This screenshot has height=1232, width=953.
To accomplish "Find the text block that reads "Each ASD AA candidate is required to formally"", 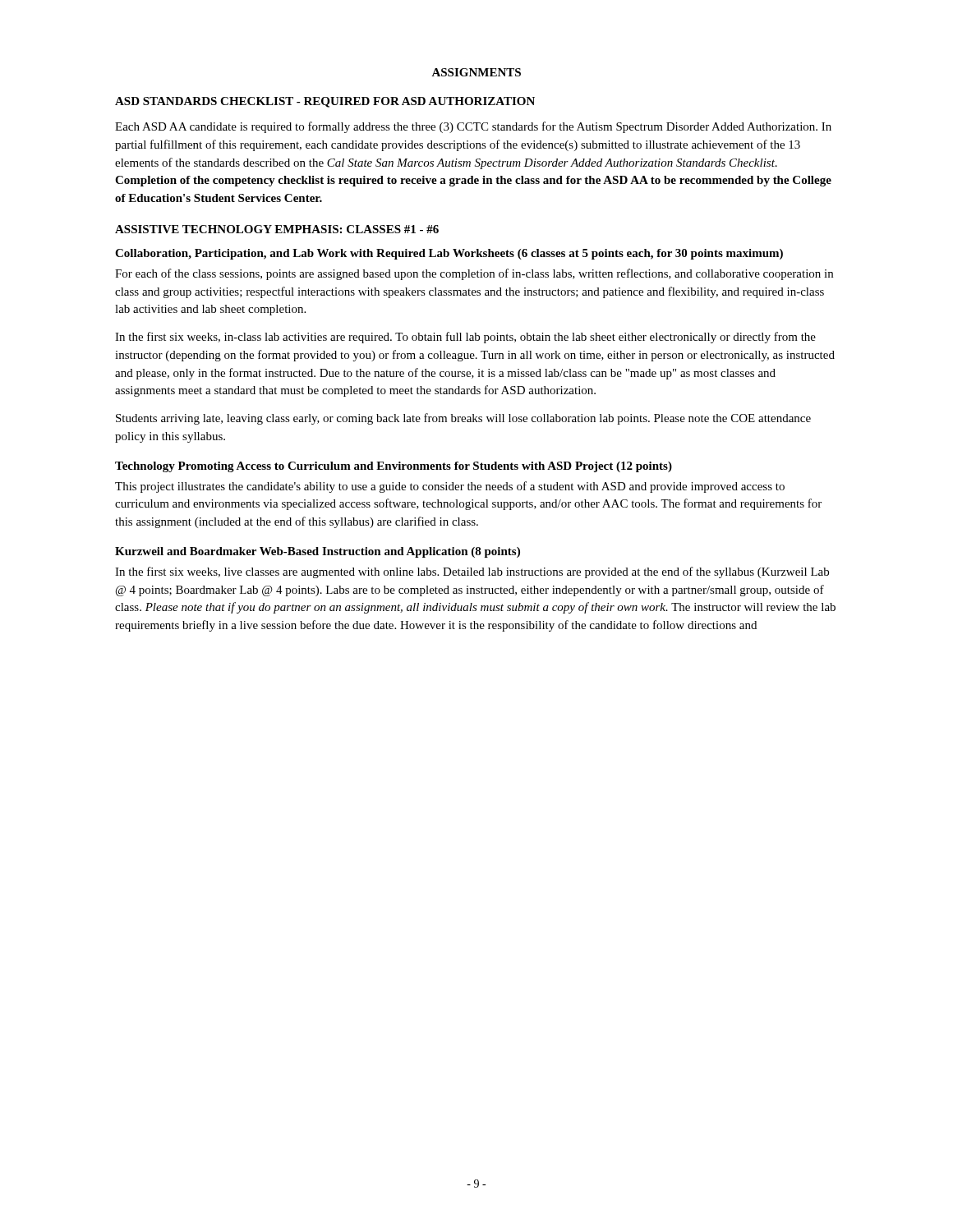I will coord(473,162).
